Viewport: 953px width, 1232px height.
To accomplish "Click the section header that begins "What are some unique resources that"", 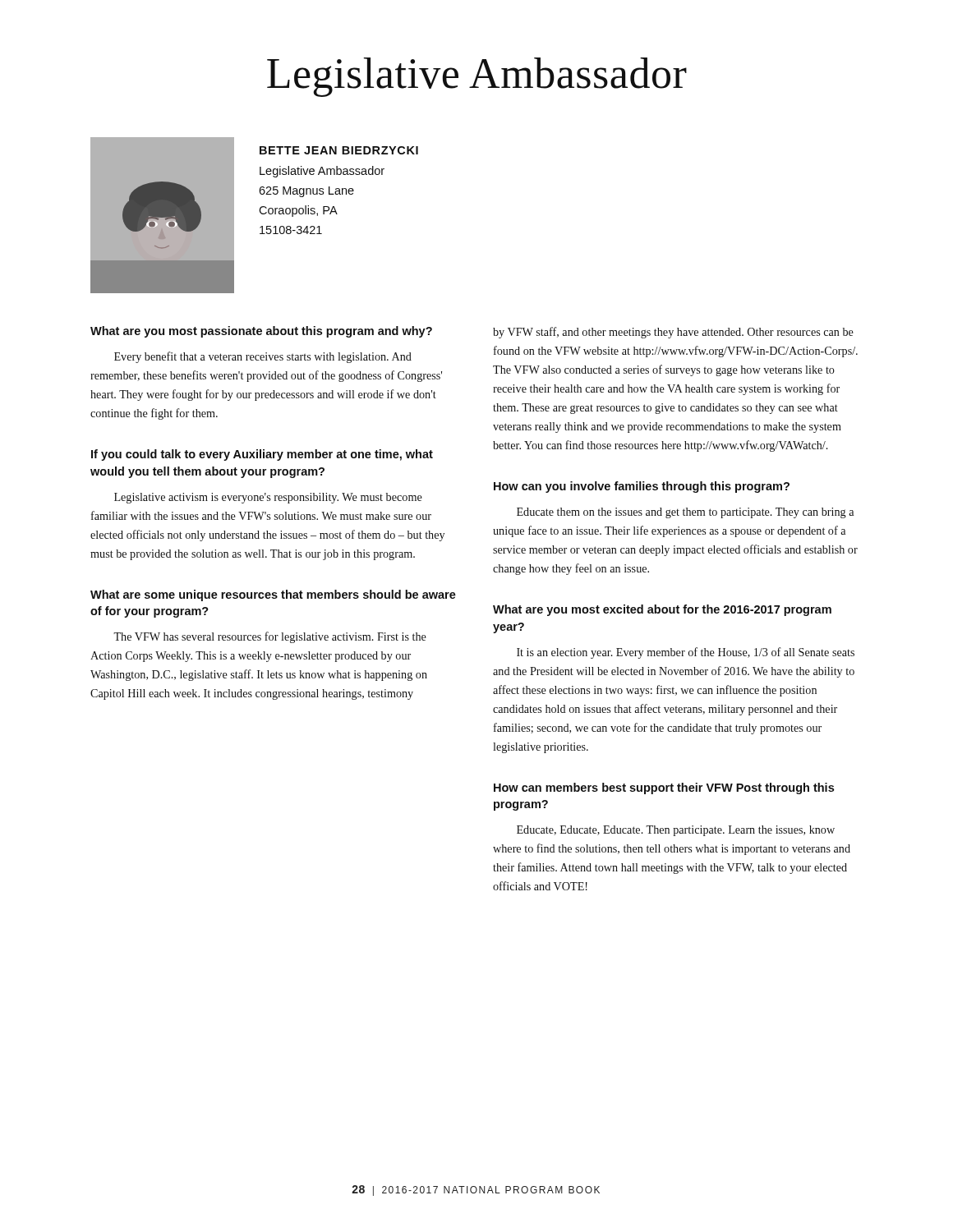I will tap(273, 603).
